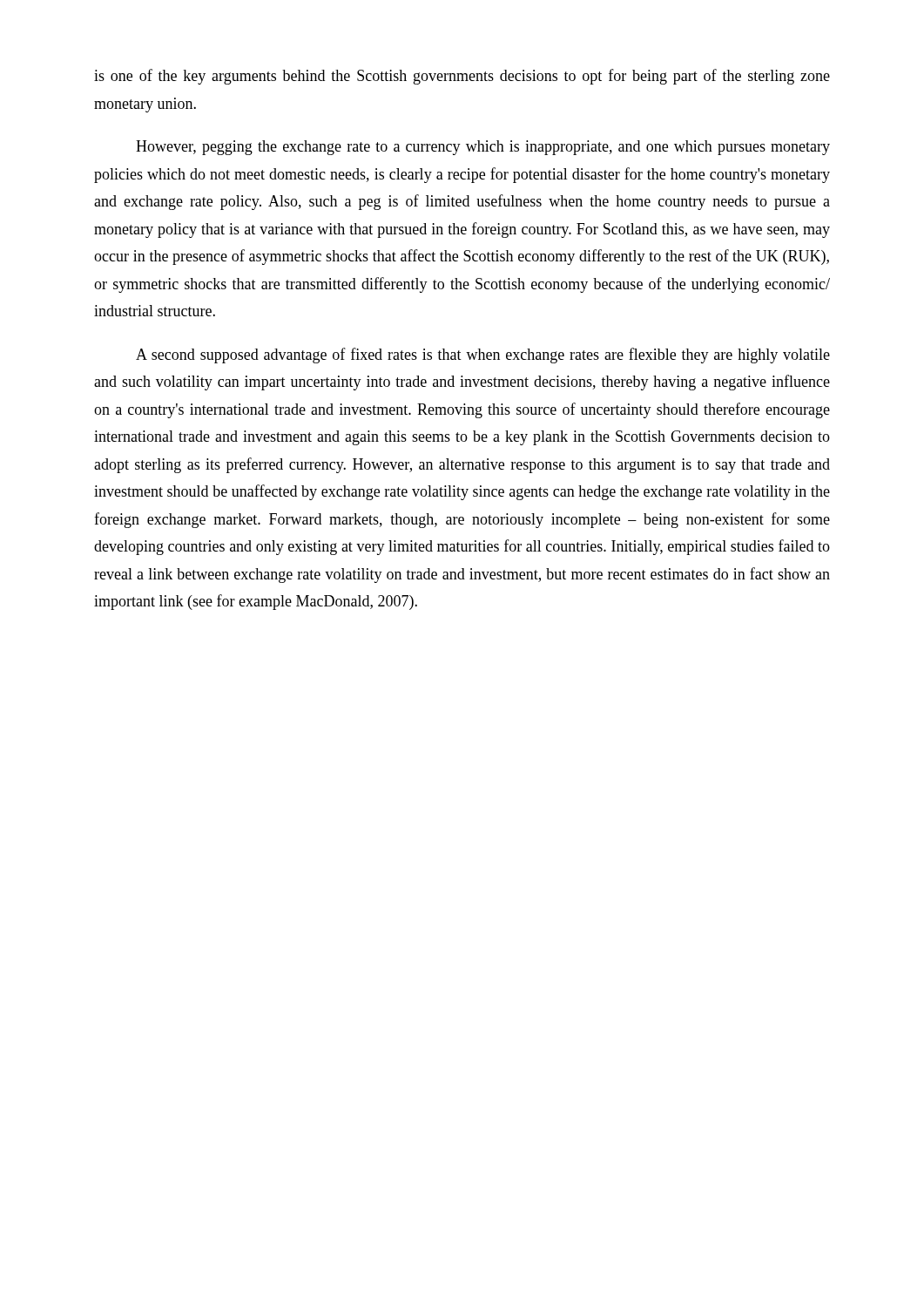
Task: Point to the block starting "A second supposed advantage"
Action: tap(462, 478)
